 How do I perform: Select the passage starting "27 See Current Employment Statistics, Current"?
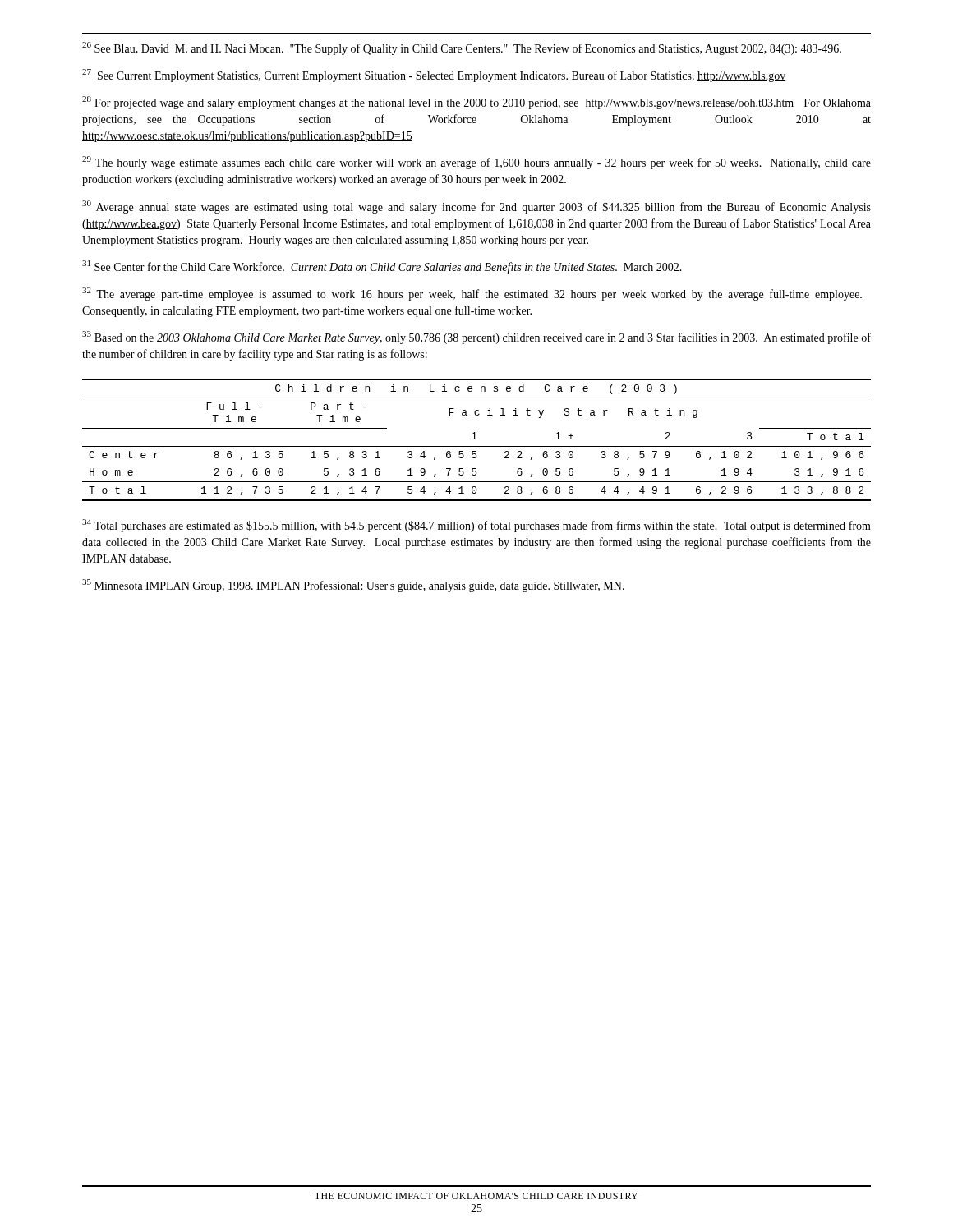(x=434, y=74)
